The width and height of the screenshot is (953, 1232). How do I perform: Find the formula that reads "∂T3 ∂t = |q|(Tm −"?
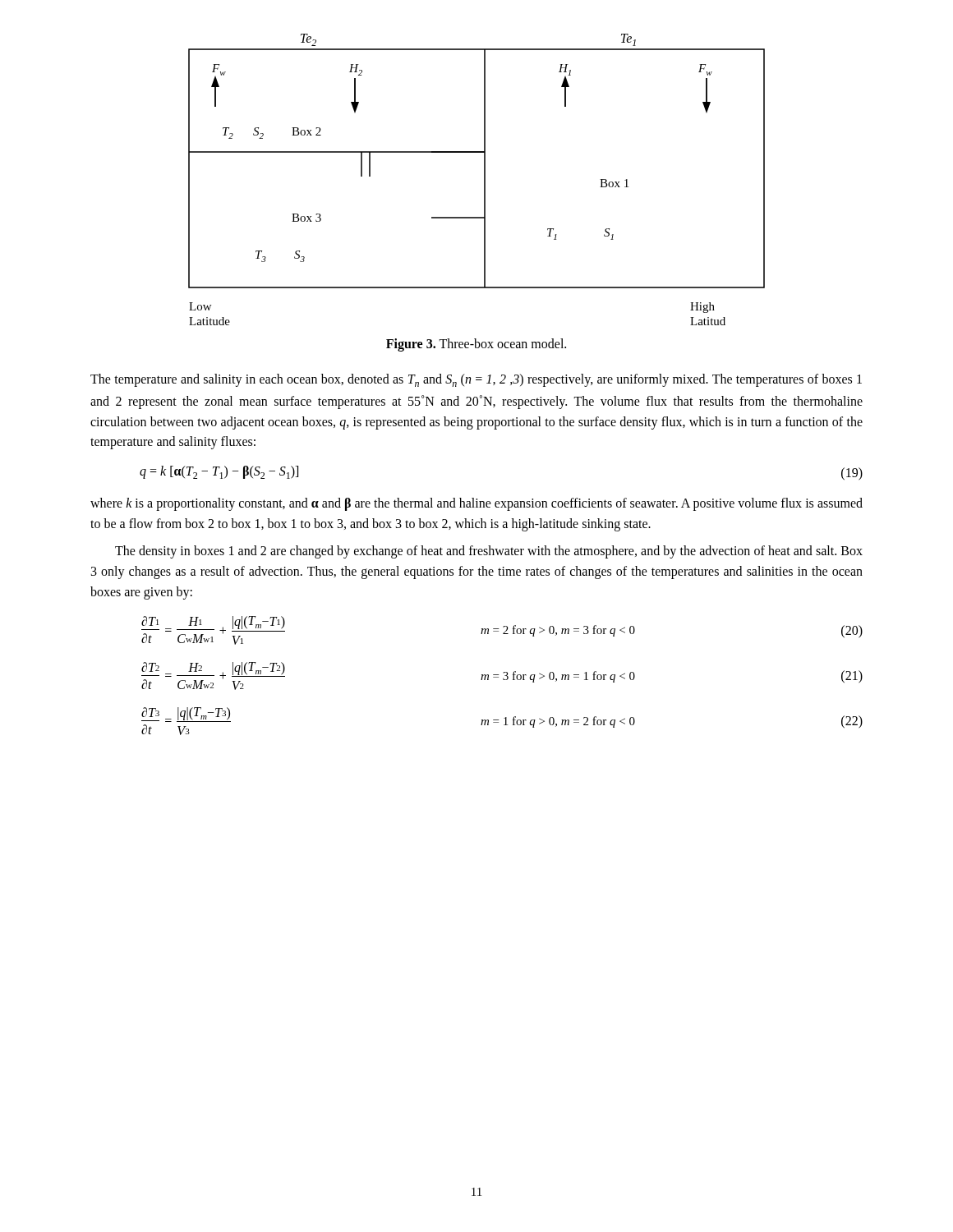coord(476,721)
